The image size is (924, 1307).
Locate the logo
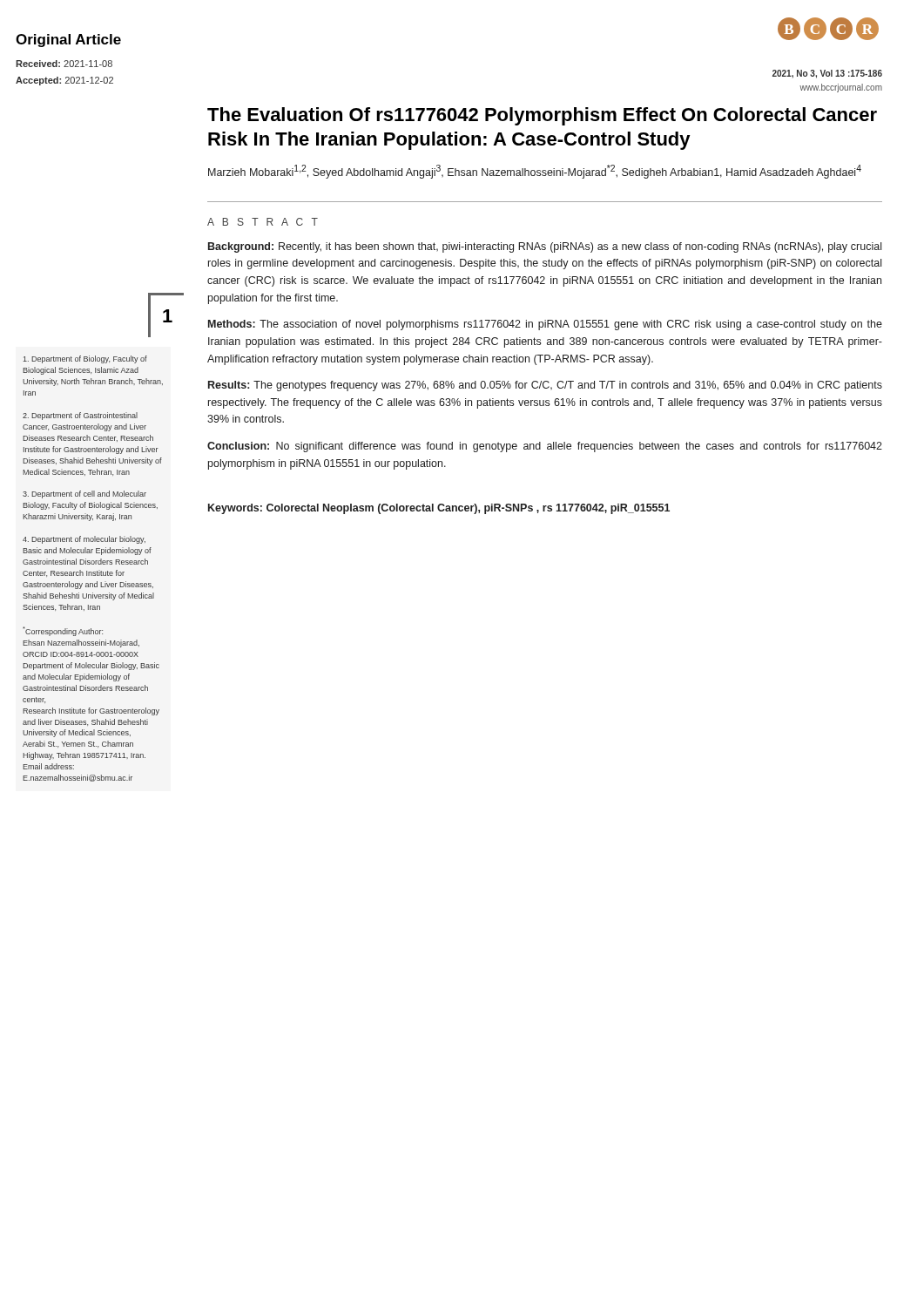click(827, 55)
